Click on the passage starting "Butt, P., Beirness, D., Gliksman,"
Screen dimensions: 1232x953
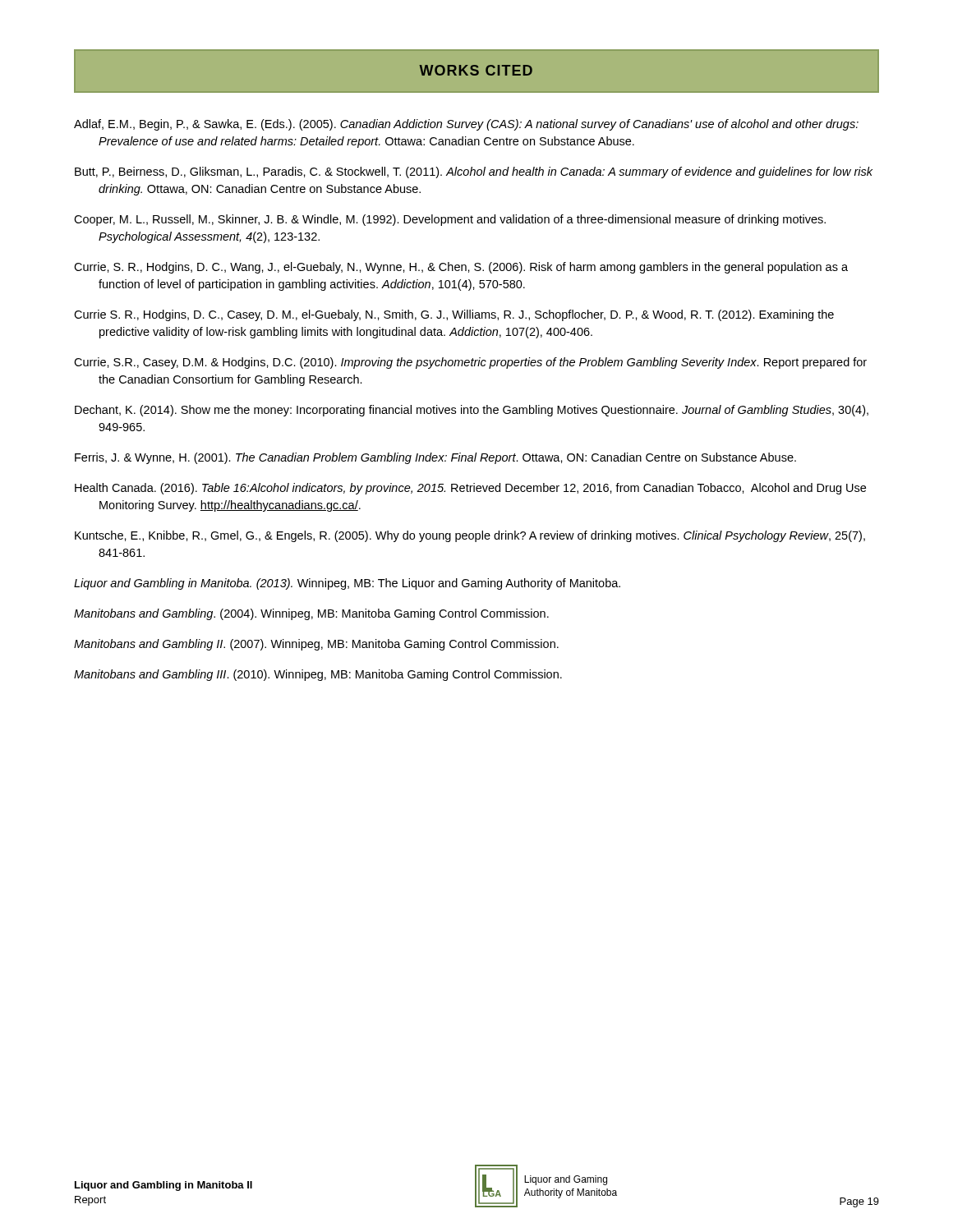476,181
